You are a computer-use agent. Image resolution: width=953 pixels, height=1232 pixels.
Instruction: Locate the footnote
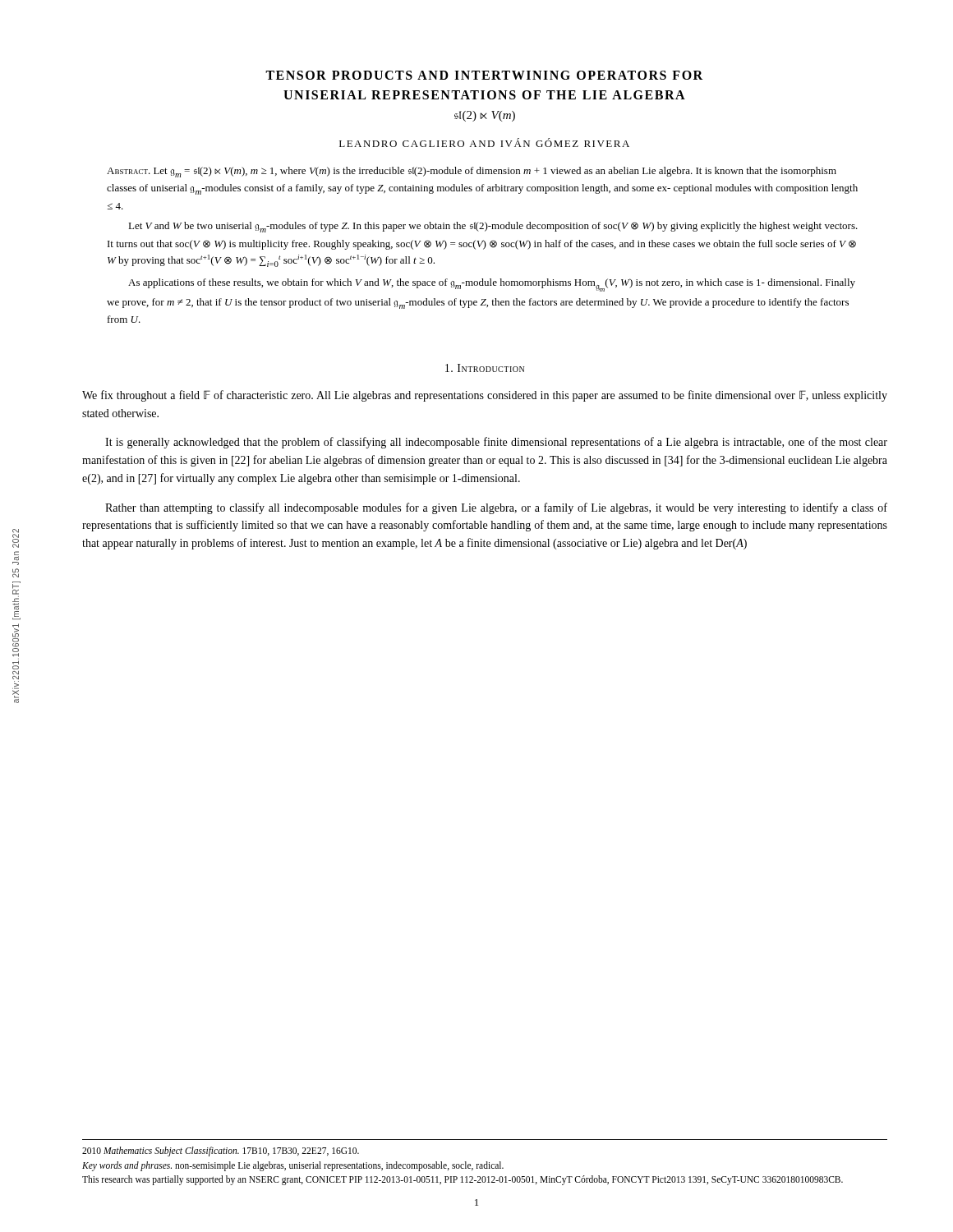tap(485, 1166)
